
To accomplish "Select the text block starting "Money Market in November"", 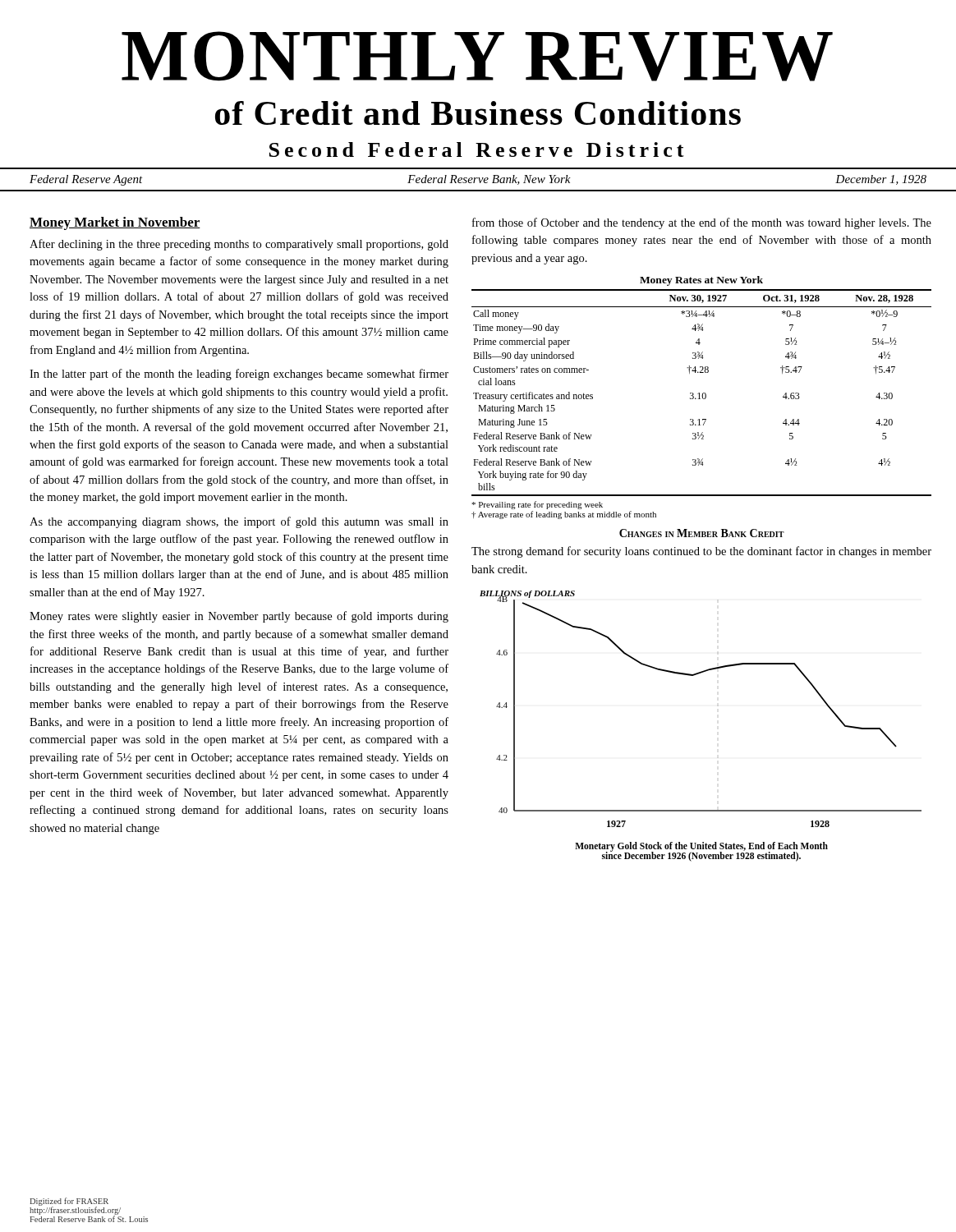I will (115, 222).
